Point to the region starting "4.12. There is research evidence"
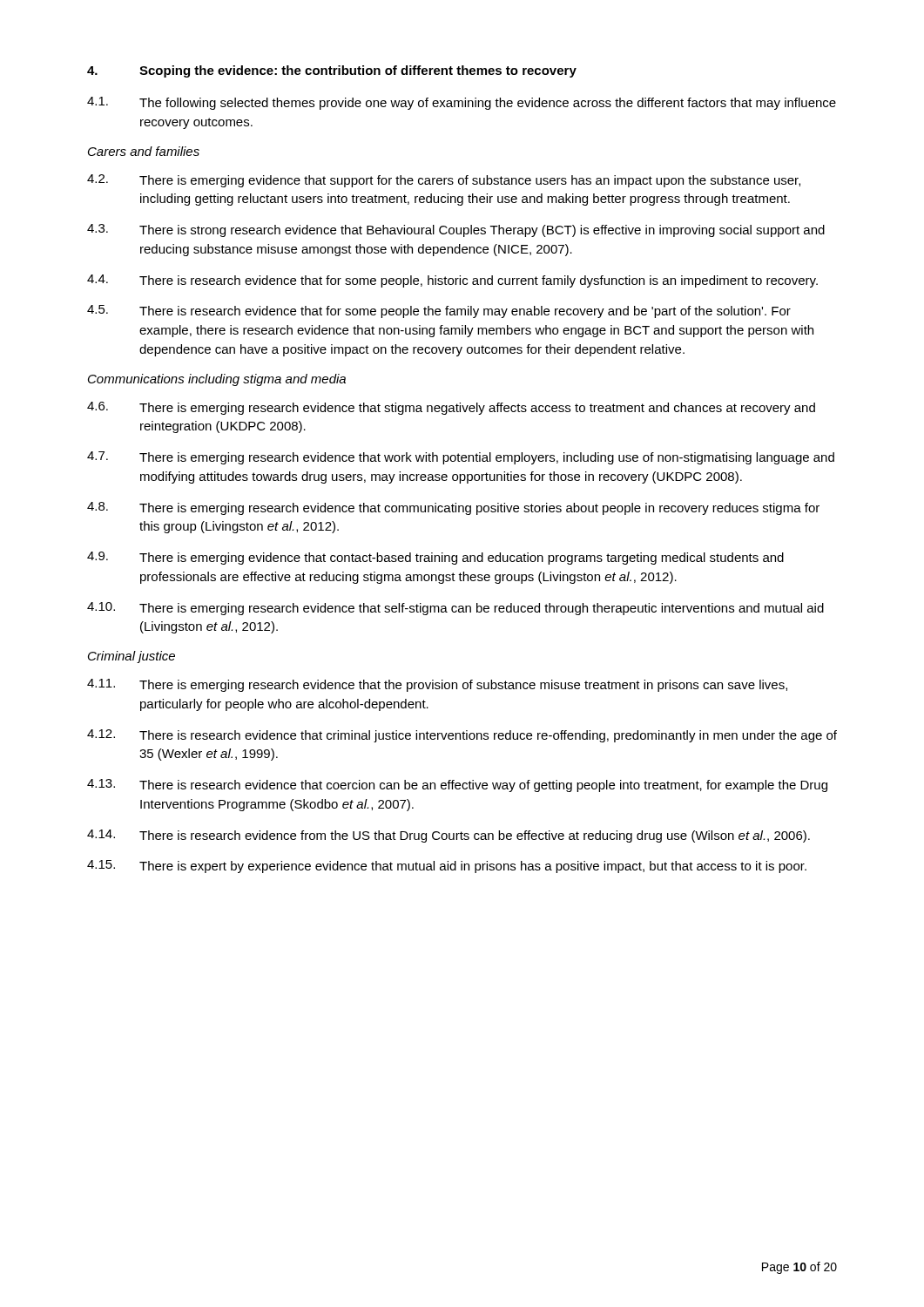924x1307 pixels. (462, 744)
